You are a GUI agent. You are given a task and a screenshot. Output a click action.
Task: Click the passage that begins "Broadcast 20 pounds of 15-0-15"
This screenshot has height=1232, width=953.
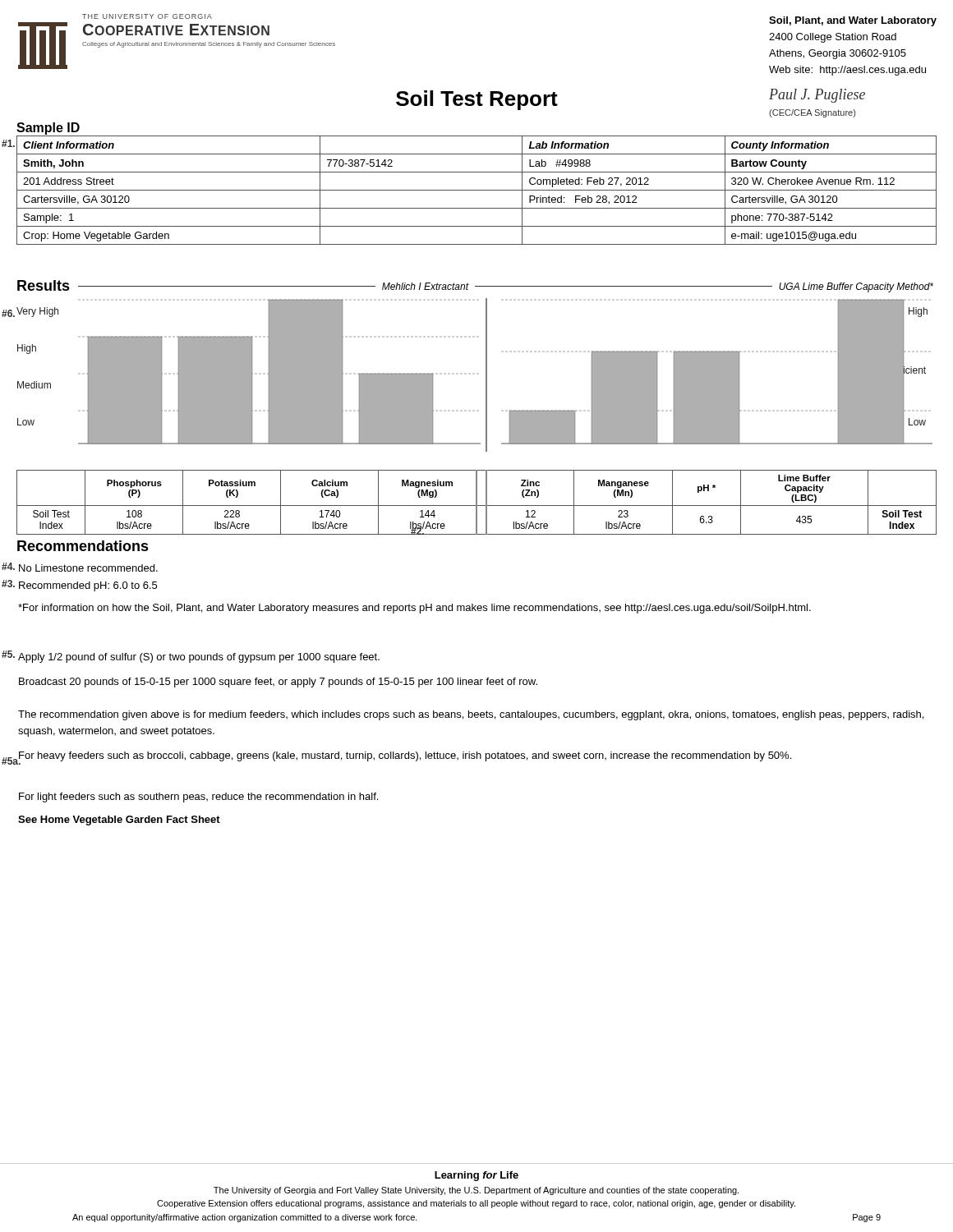click(278, 681)
